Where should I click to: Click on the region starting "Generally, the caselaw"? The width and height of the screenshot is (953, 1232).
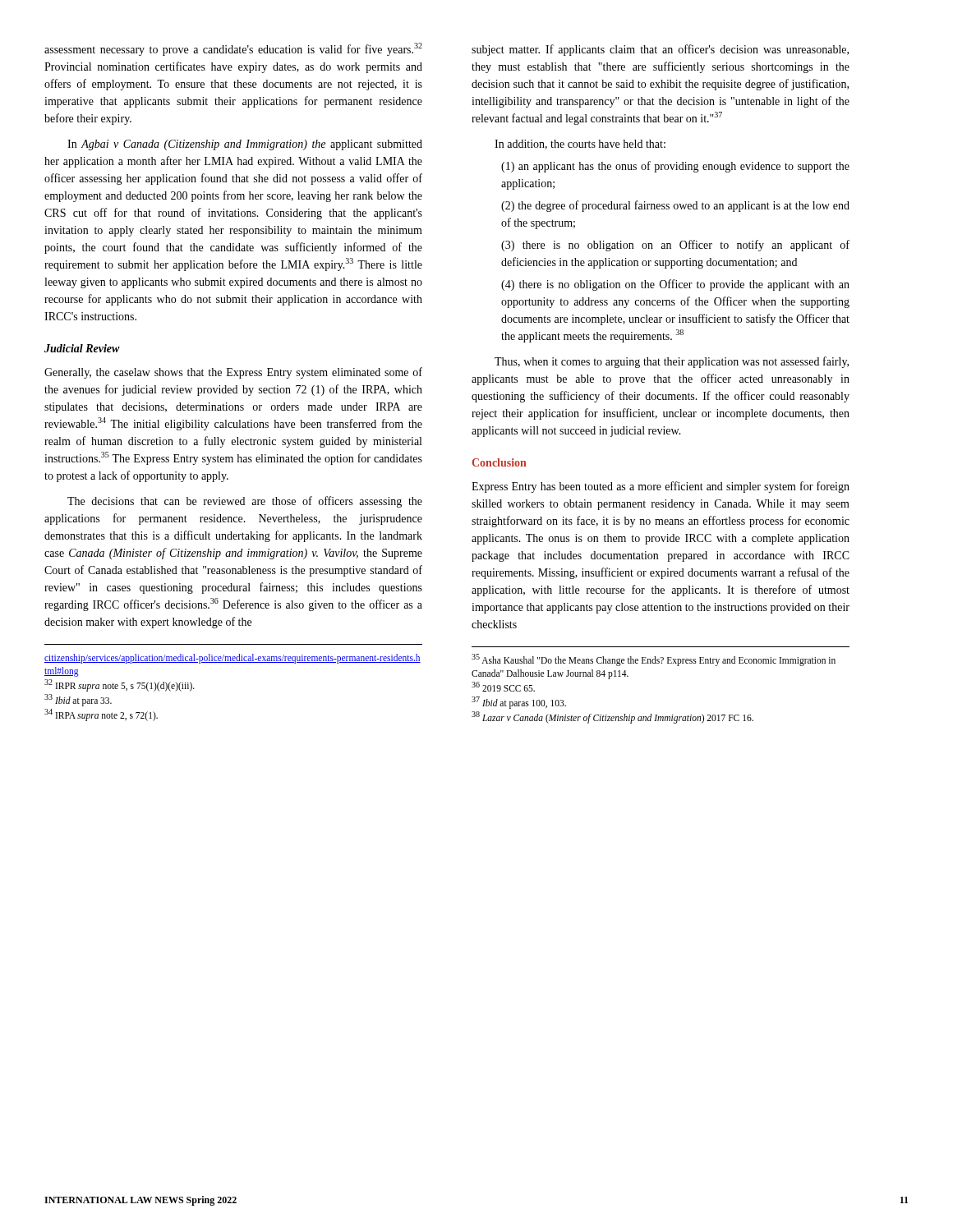[x=233, y=497]
